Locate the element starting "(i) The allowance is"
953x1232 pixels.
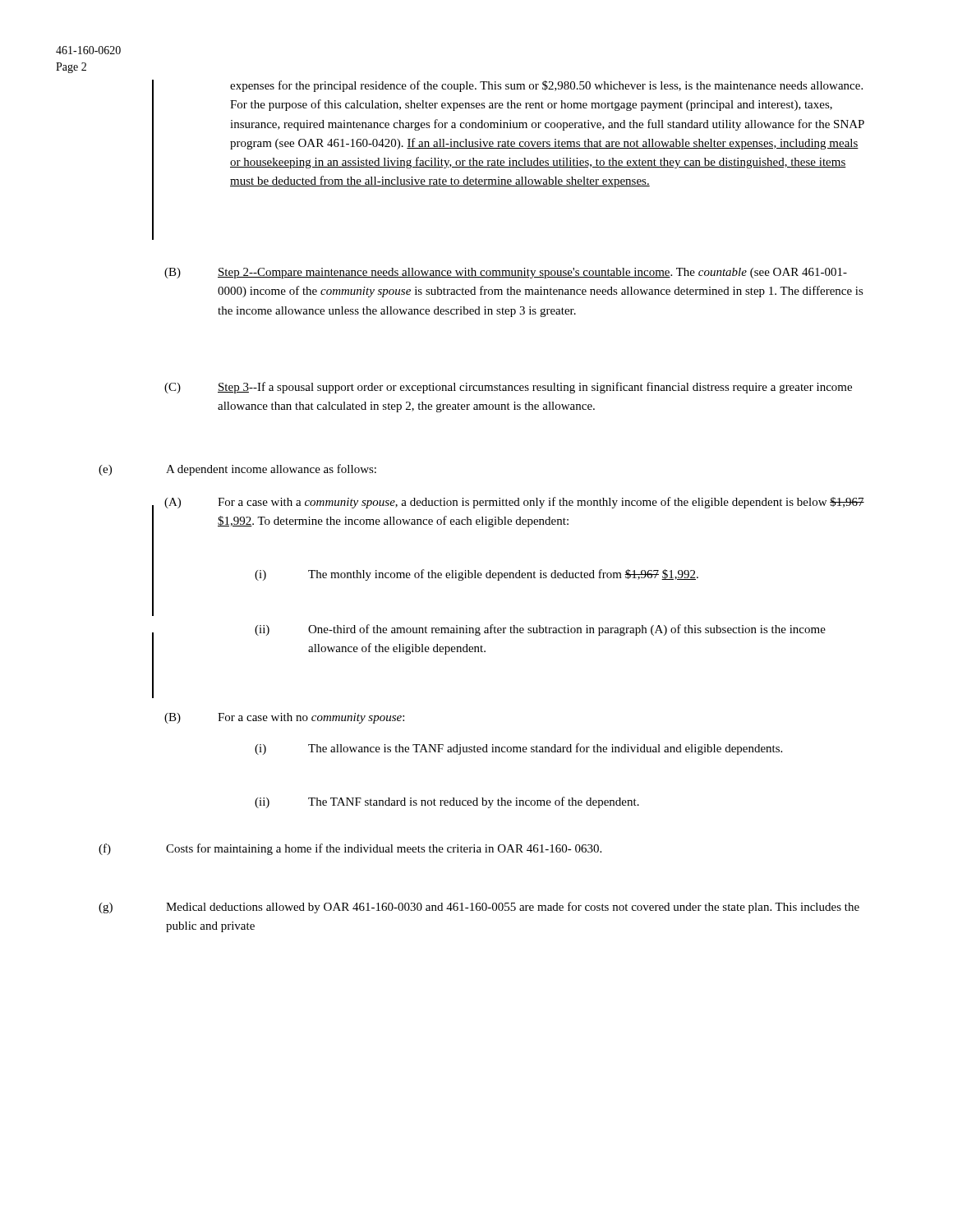pos(559,749)
